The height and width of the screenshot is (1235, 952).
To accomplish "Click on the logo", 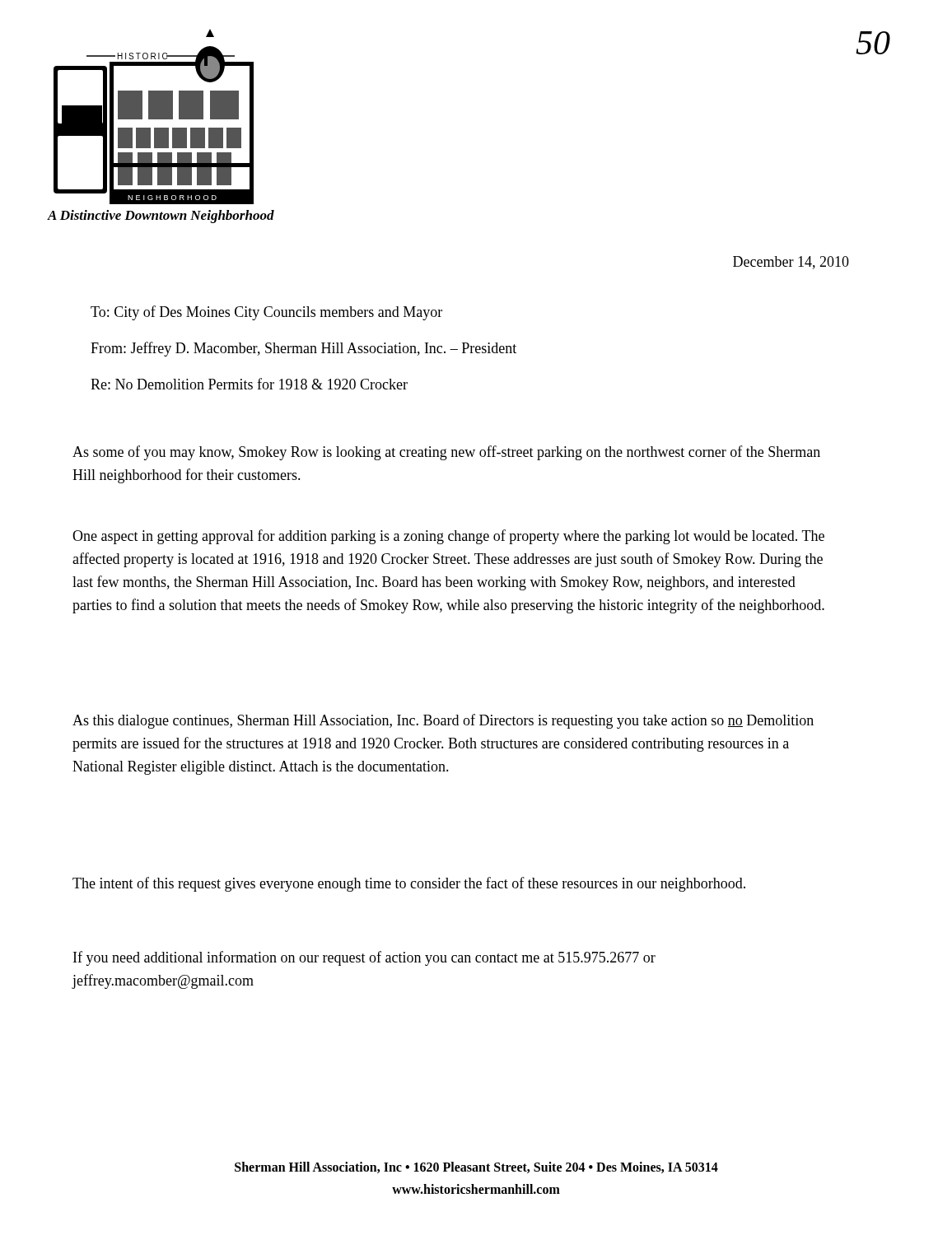I will 156,111.
